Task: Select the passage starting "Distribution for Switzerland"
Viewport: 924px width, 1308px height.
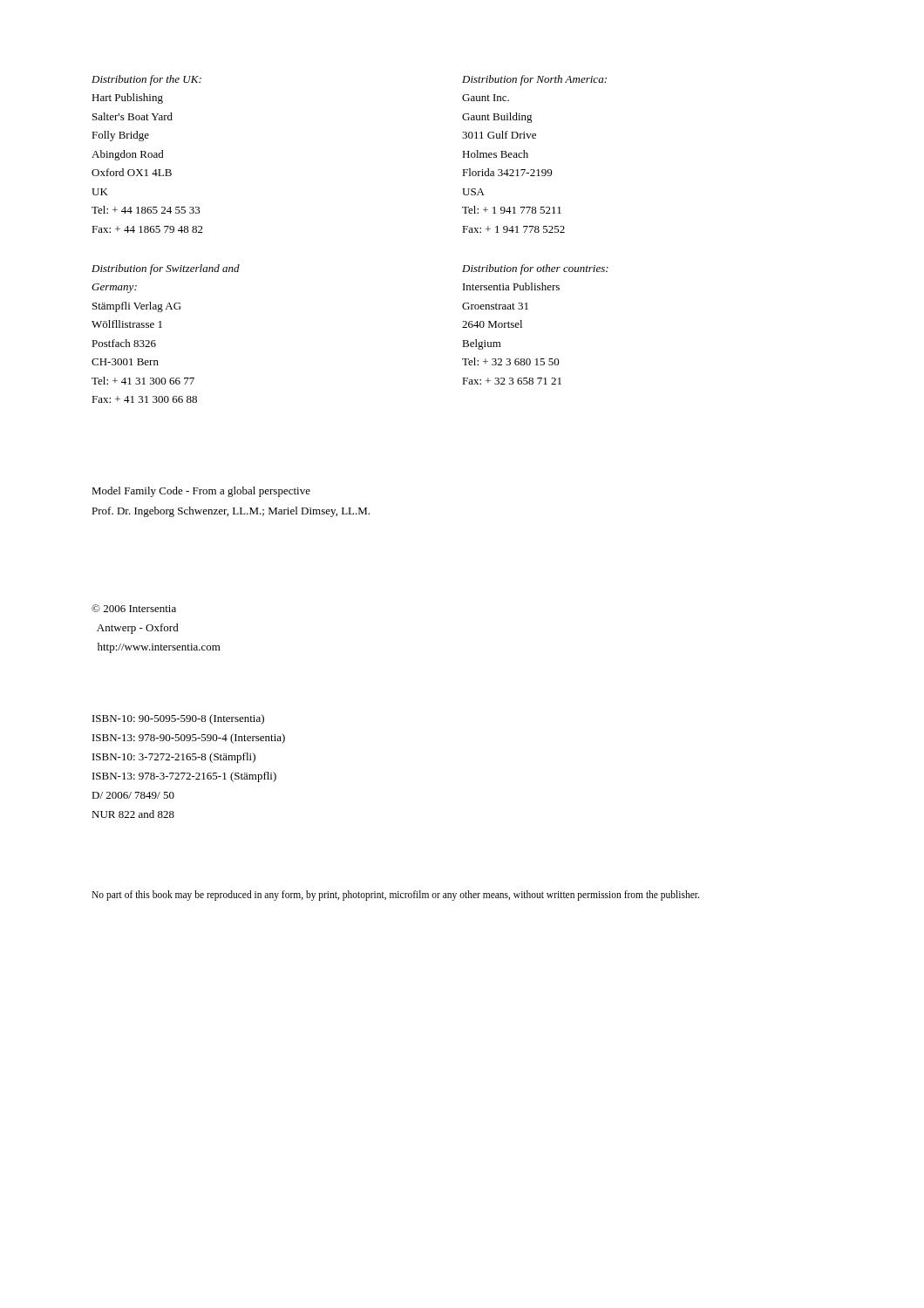Action: [462, 334]
